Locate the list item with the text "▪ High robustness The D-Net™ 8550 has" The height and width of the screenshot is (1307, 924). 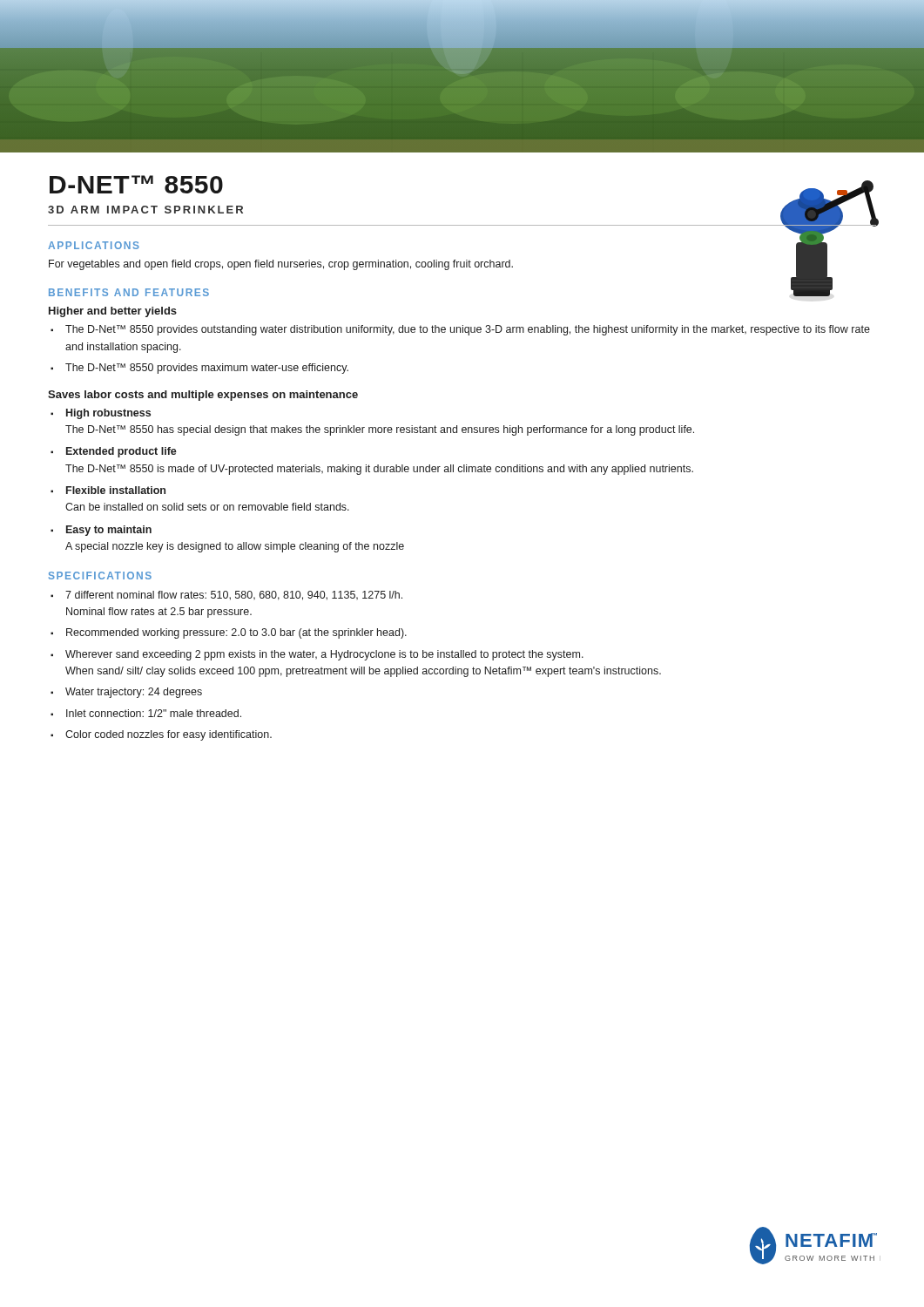tap(373, 421)
